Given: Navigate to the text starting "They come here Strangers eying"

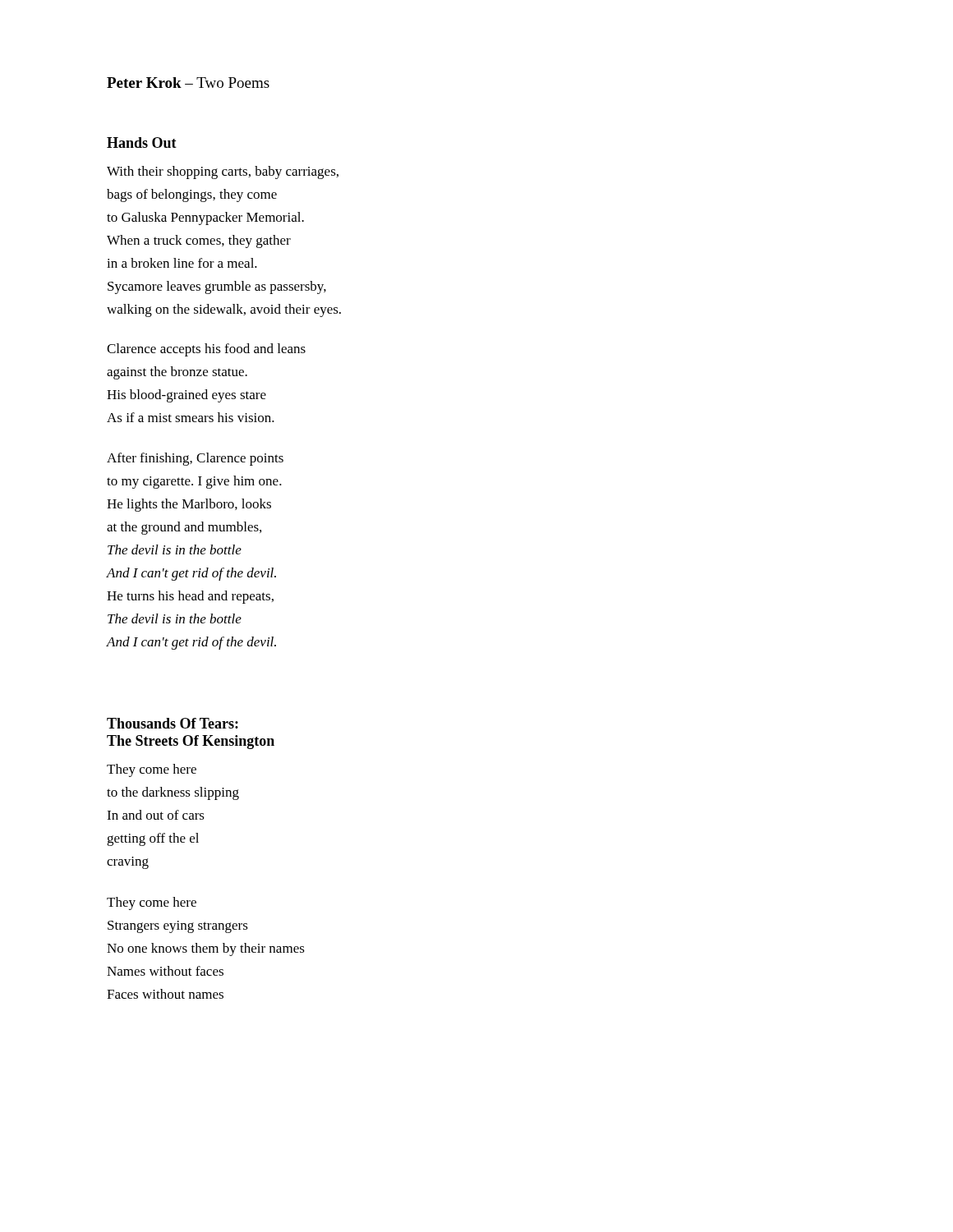Looking at the screenshot, I should point(206,948).
